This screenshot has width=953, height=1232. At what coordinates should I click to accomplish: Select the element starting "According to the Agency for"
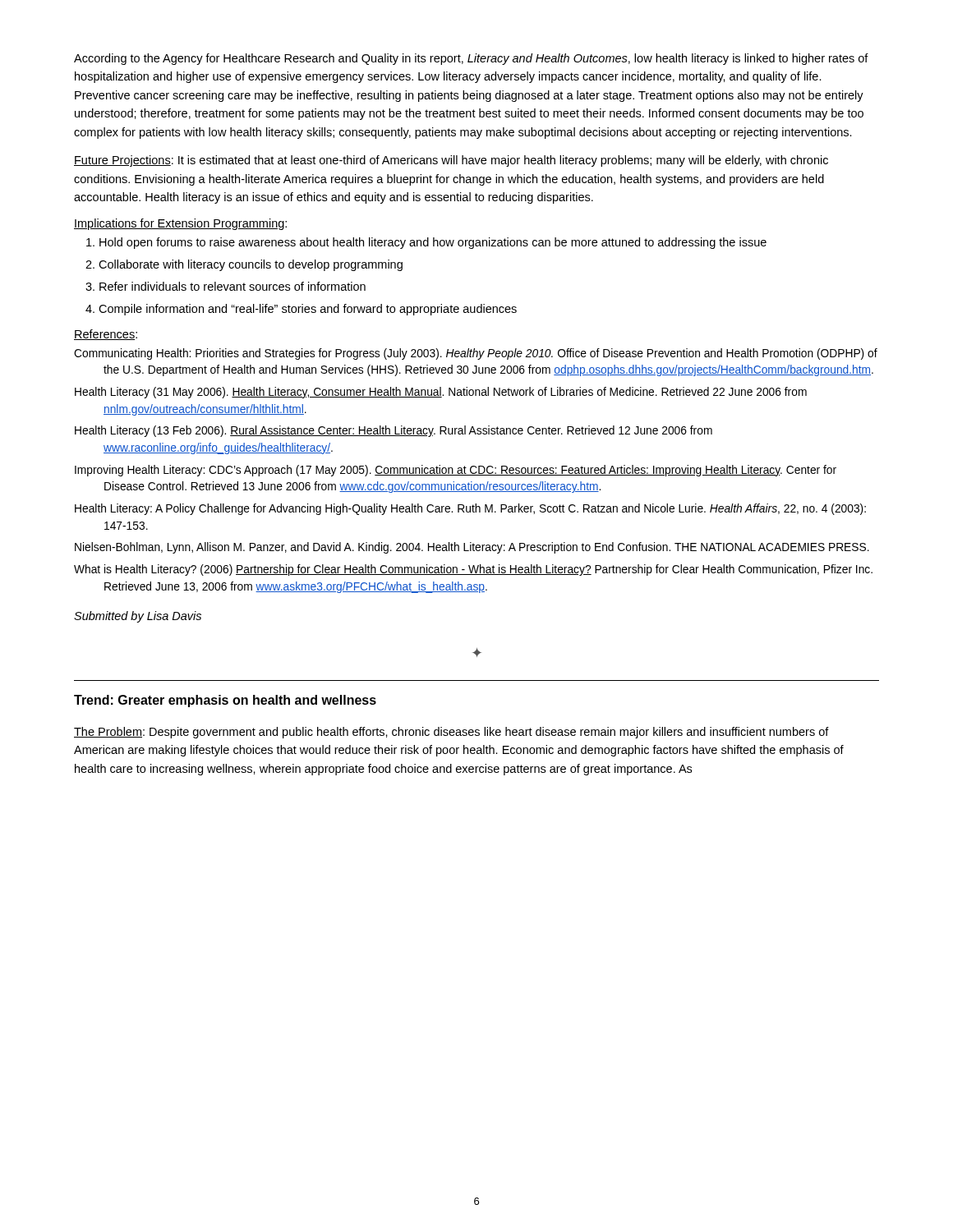point(476,95)
